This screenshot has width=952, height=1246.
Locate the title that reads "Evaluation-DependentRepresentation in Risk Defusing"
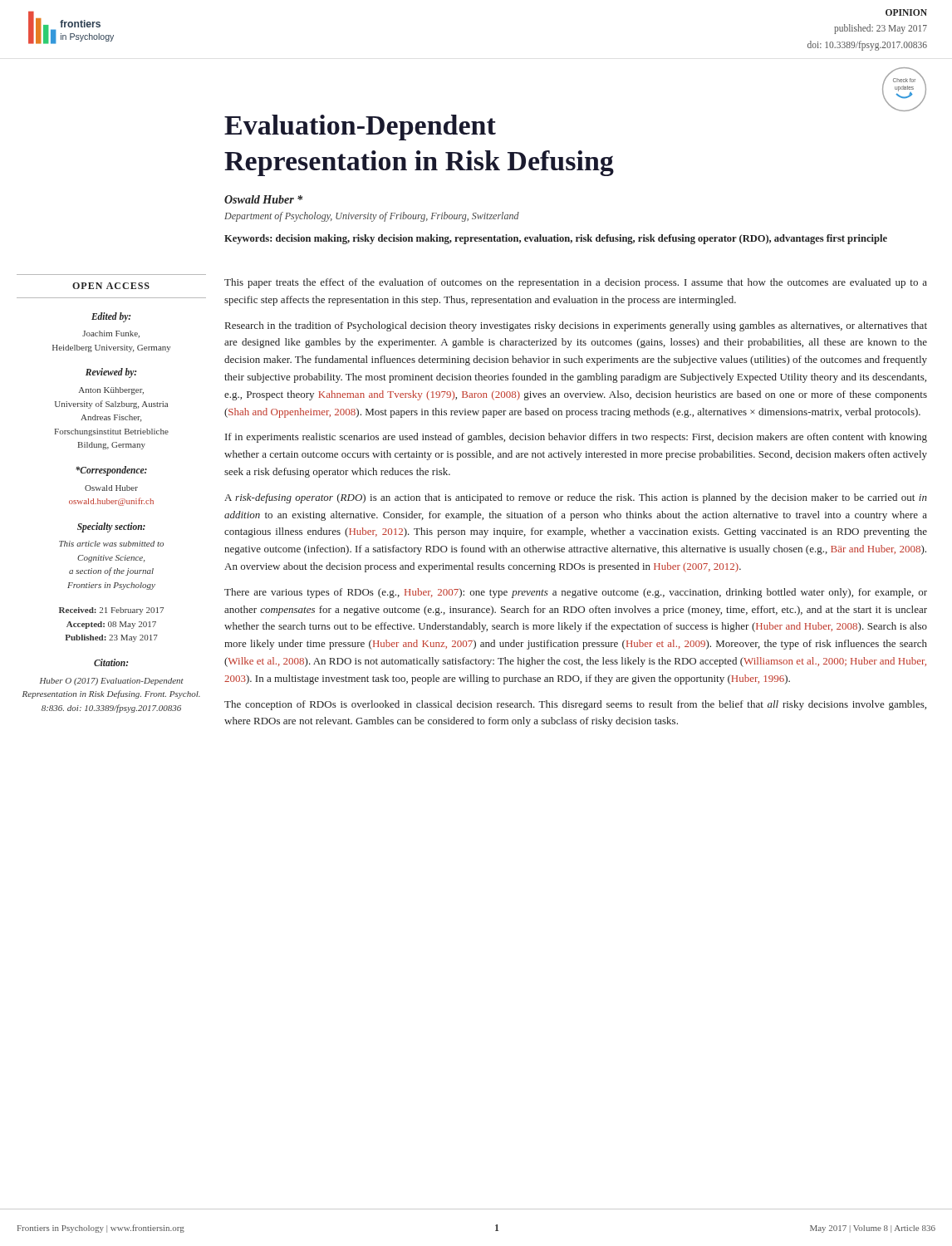pyautogui.click(x=419, y=143)
